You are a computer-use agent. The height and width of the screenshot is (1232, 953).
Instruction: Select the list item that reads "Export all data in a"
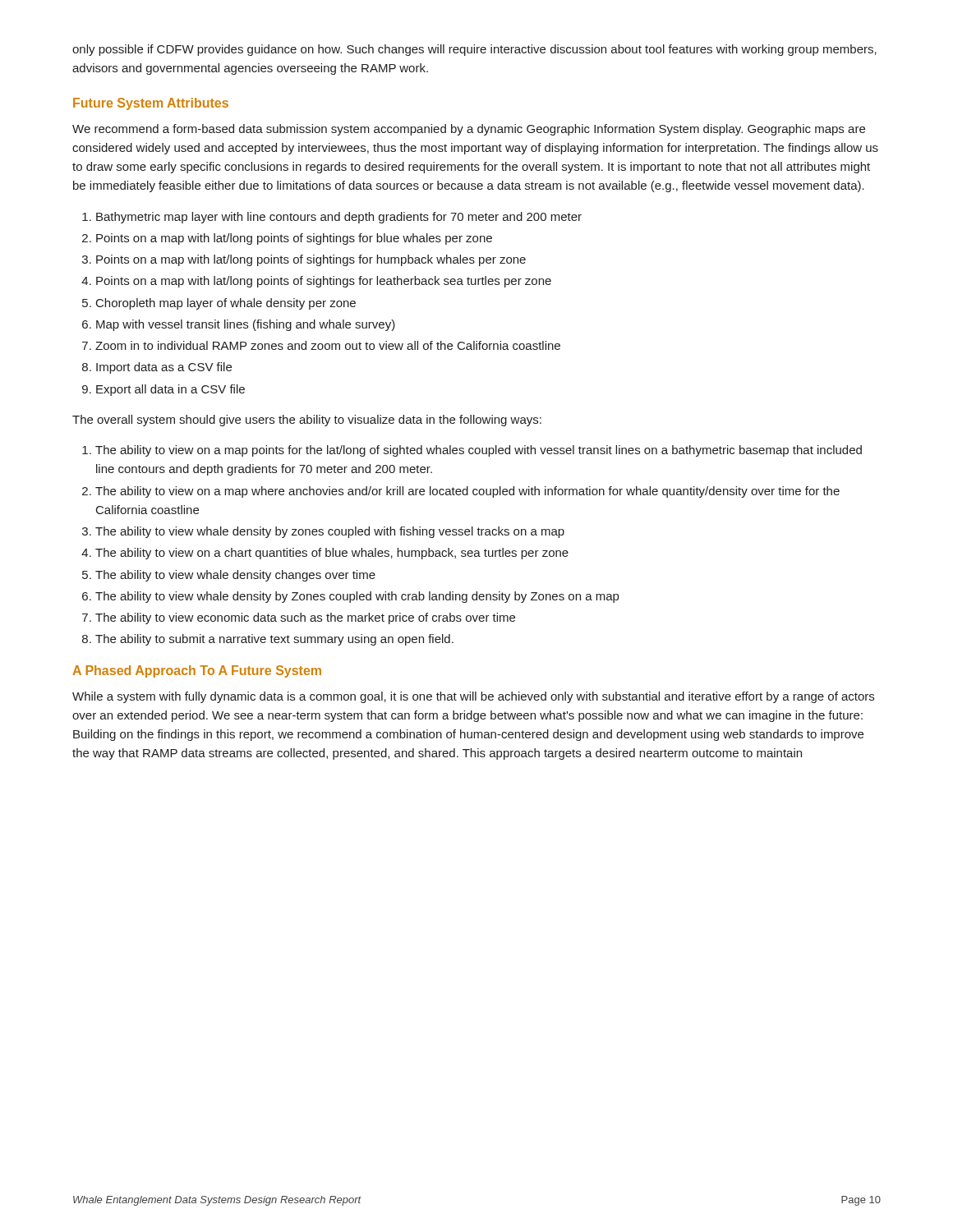pos(170,389)
